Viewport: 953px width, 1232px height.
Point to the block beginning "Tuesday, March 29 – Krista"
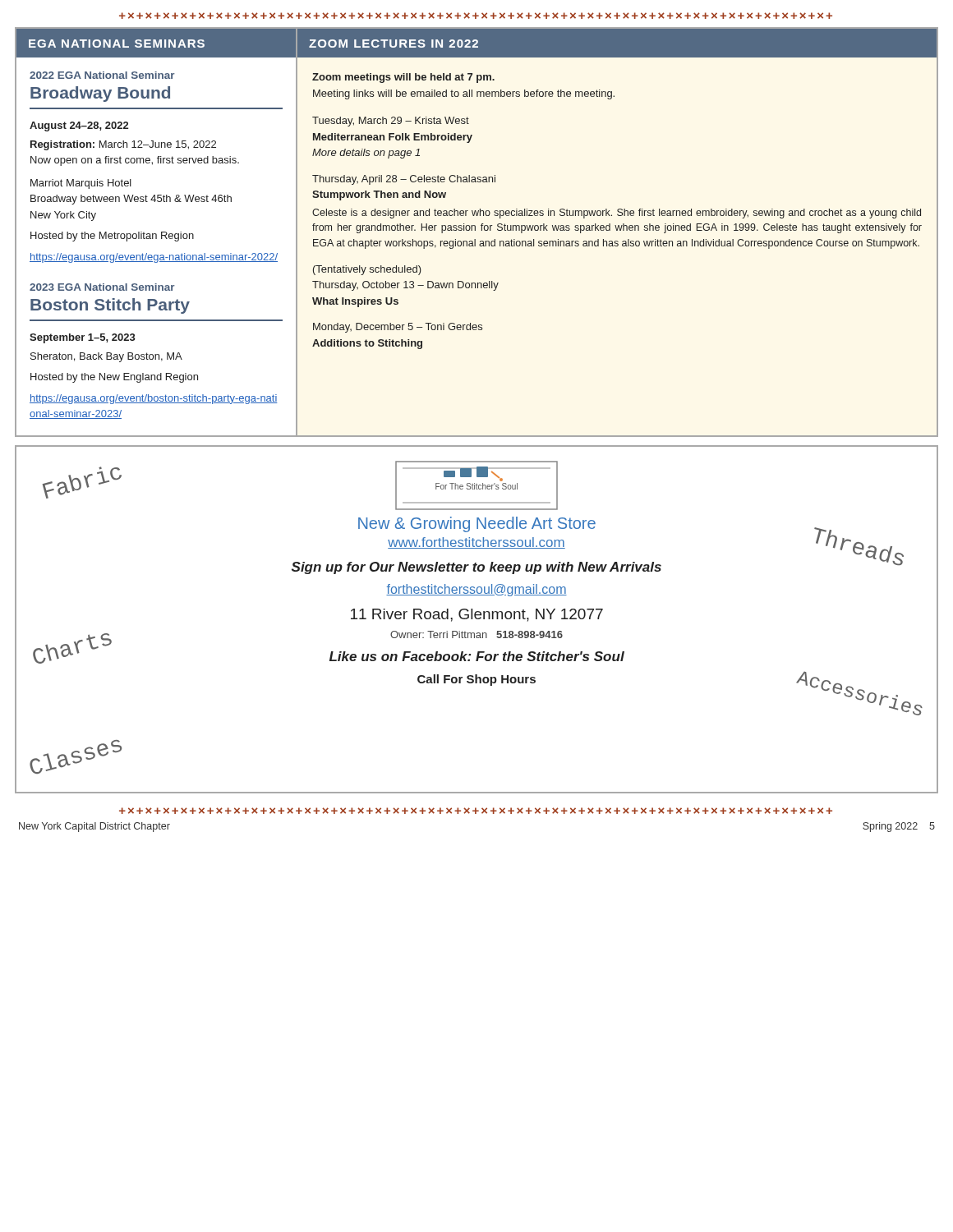pos(391,122)
